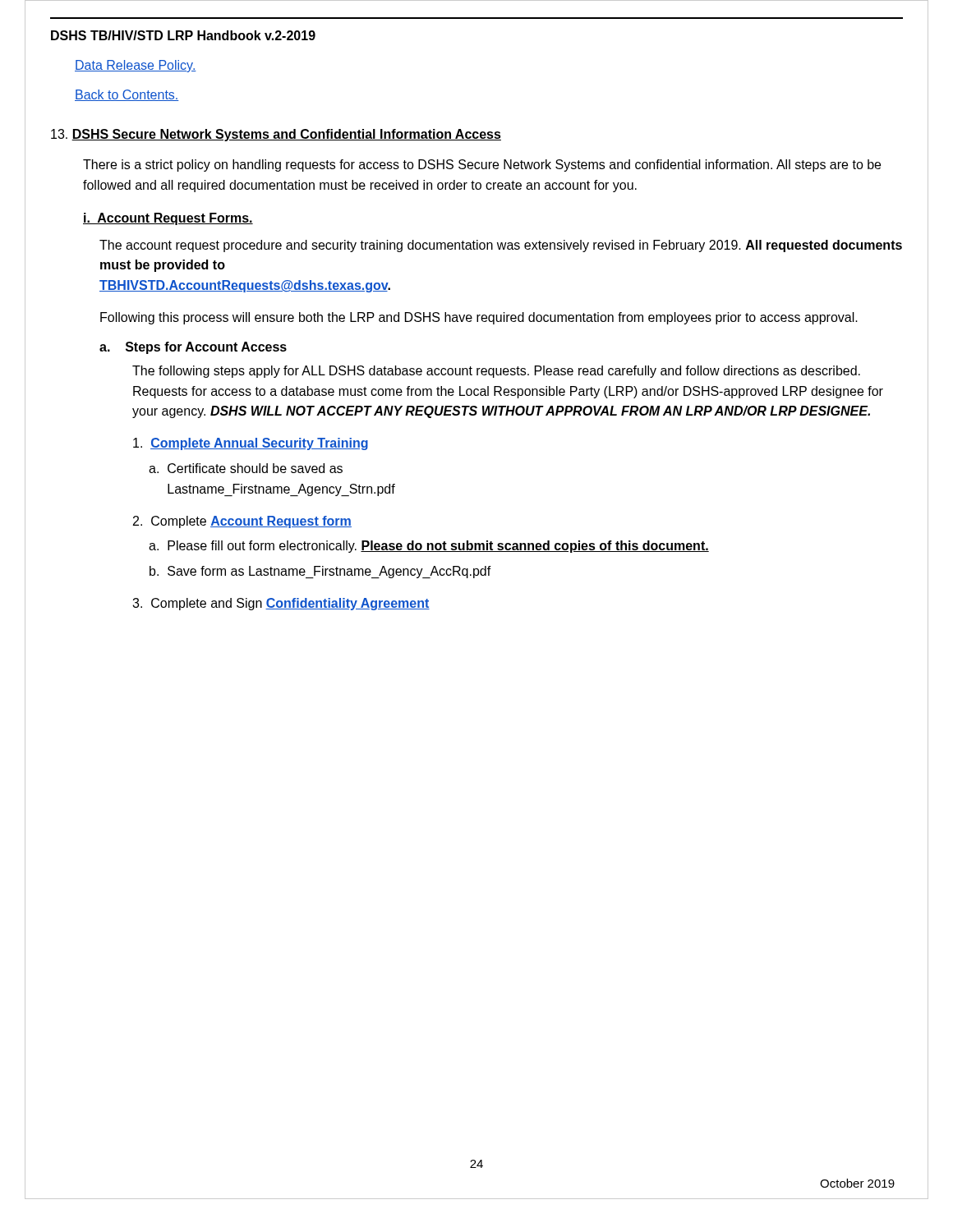
Task: Find the block starting "The following steps apply for ALL DSHS database"
Action: (508, 391)
